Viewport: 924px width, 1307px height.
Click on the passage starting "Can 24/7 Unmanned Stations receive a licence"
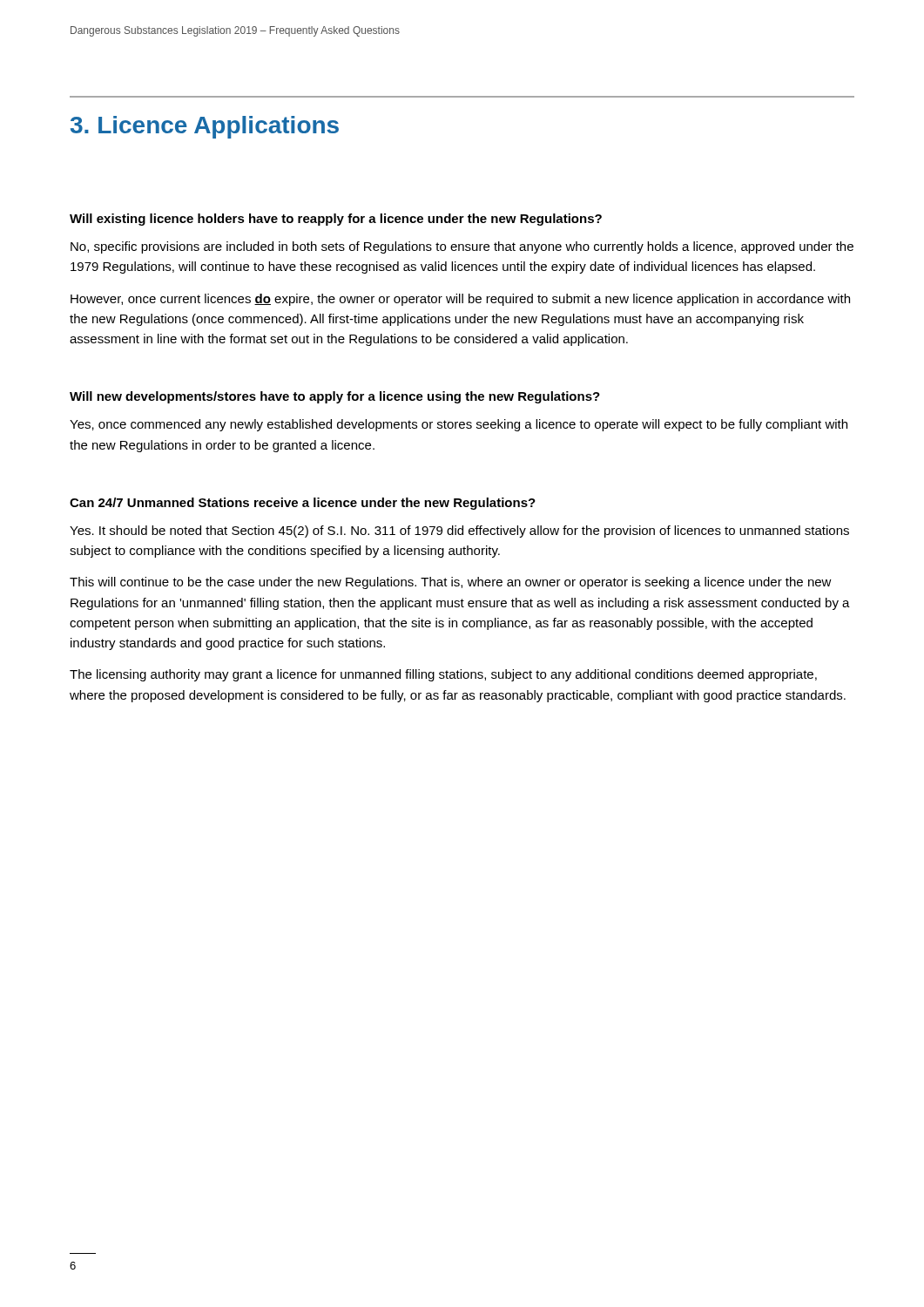303,502
